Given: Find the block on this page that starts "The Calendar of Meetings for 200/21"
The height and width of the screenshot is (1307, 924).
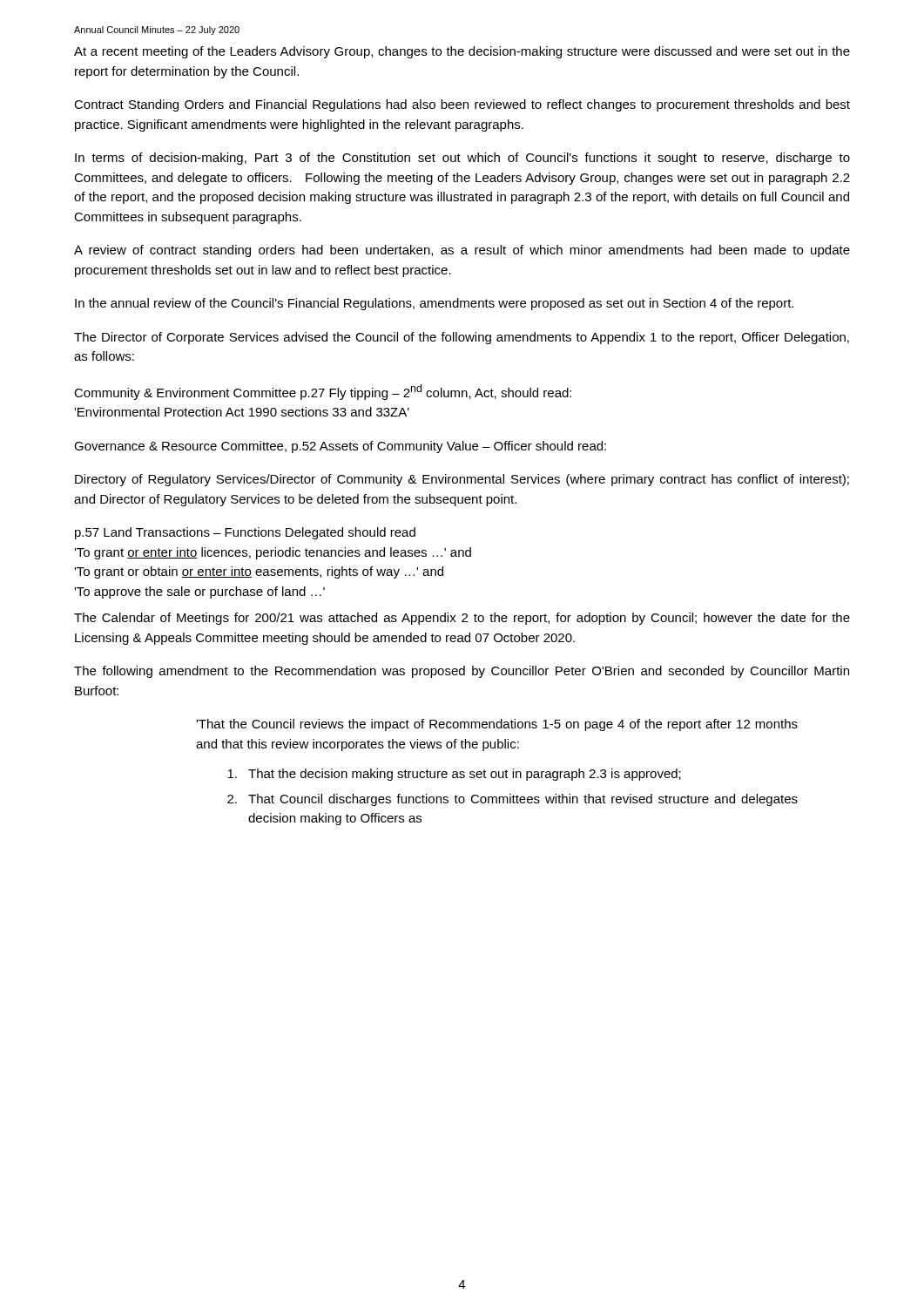Looking at the screenshot, I should (x=462, y=627).
